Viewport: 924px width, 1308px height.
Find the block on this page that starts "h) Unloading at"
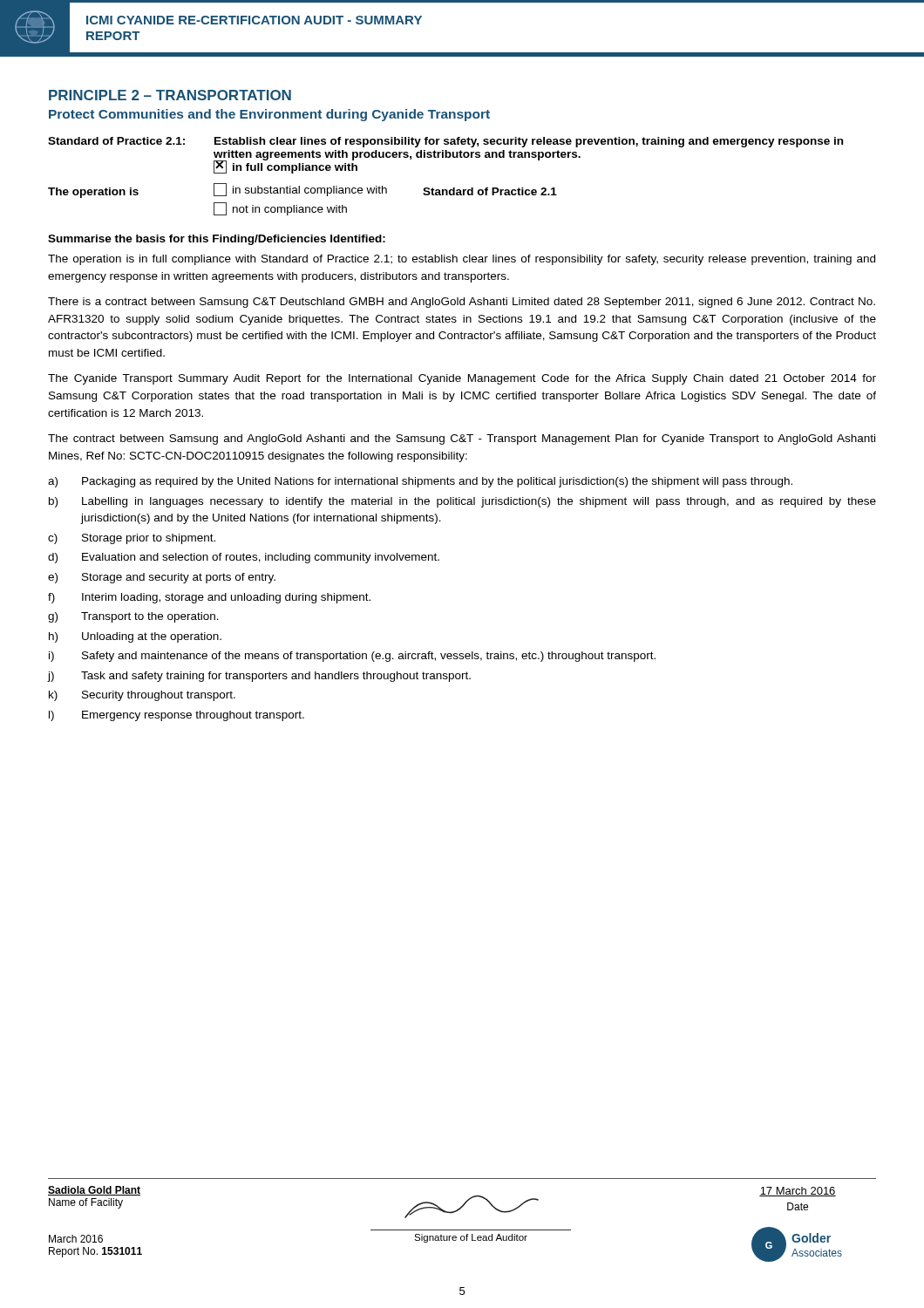pyautogui.click(x=135, y=637)
